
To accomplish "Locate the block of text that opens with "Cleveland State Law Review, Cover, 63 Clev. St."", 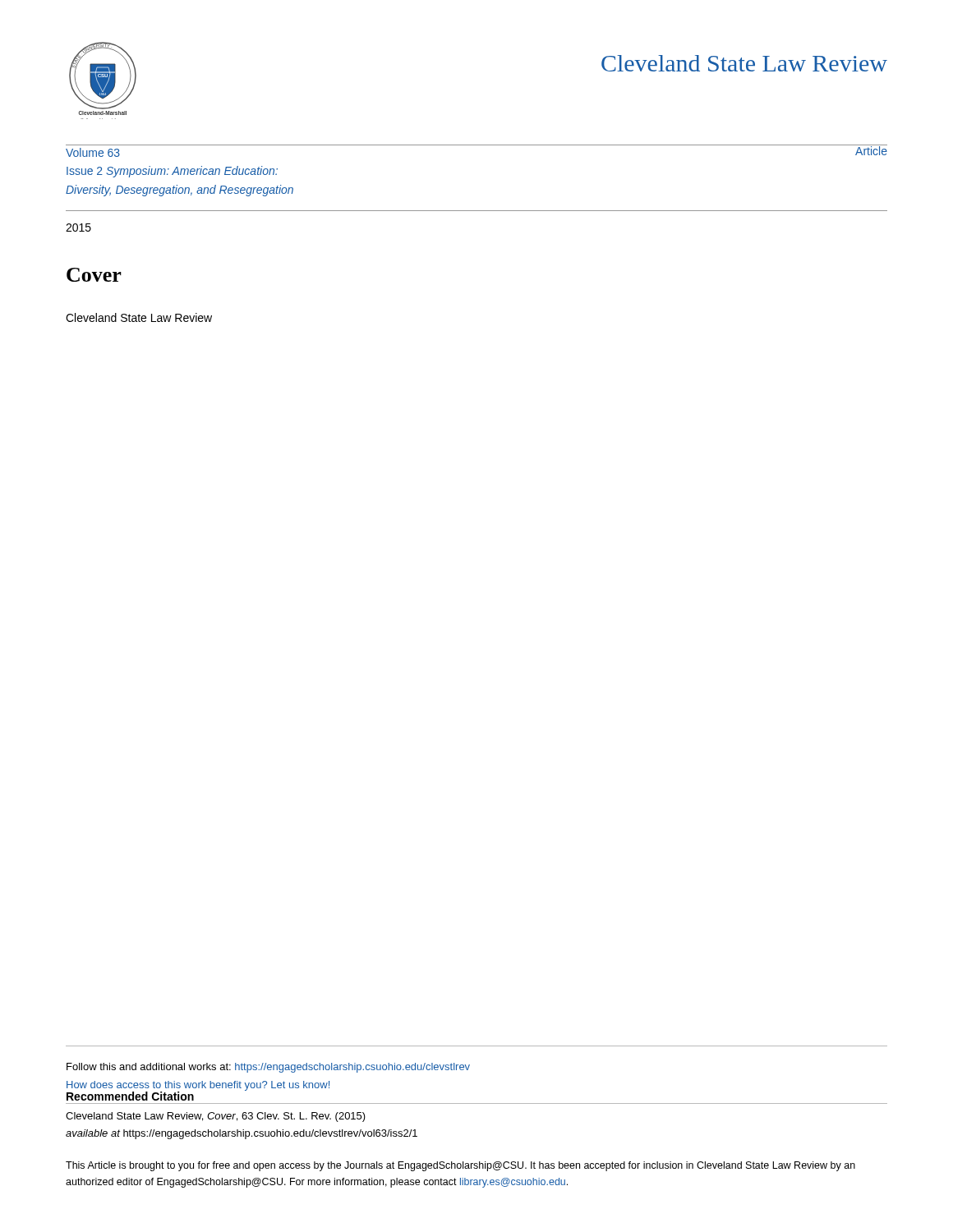I will click(242, 1124).
